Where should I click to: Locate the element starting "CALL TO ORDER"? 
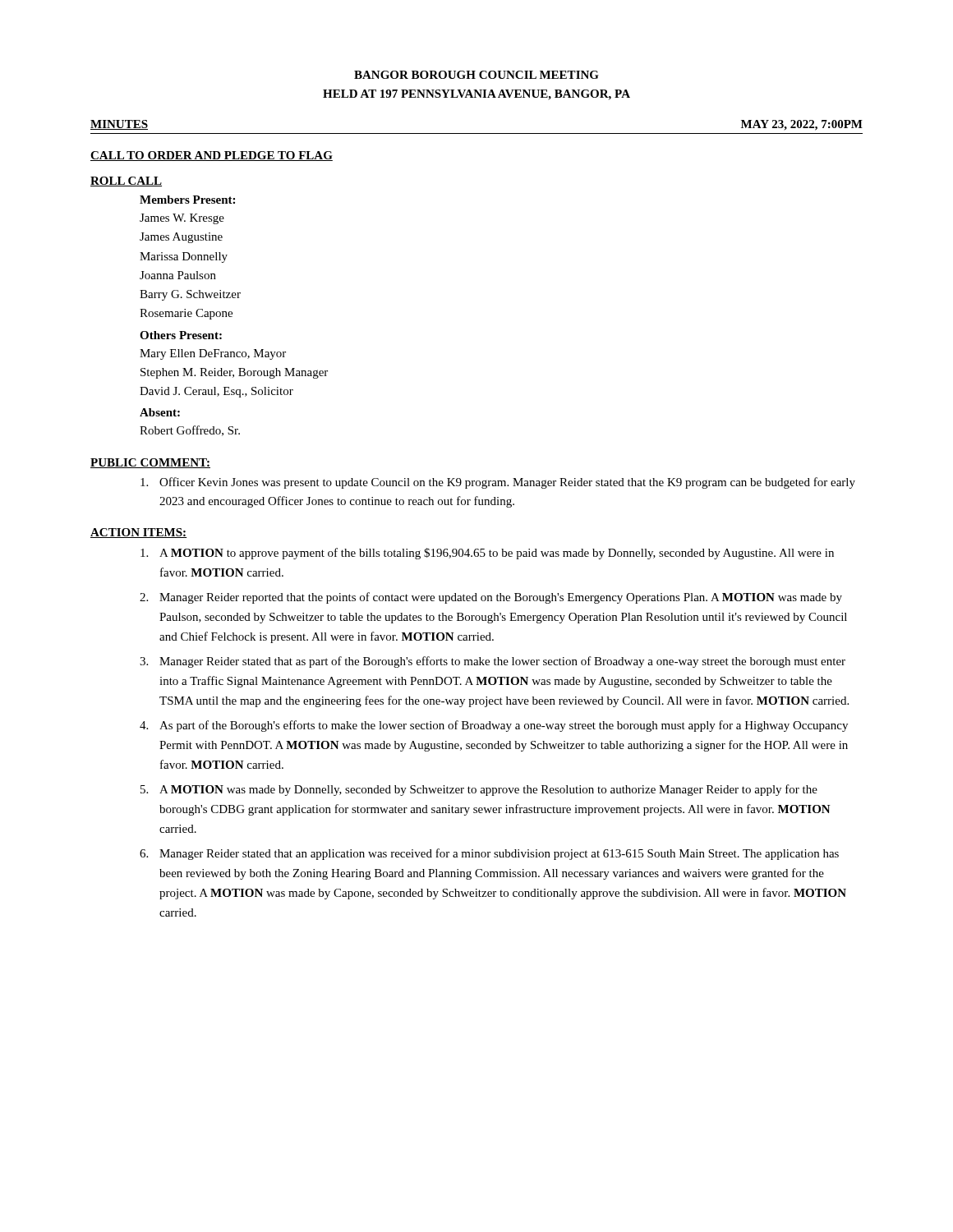[211, 155]
